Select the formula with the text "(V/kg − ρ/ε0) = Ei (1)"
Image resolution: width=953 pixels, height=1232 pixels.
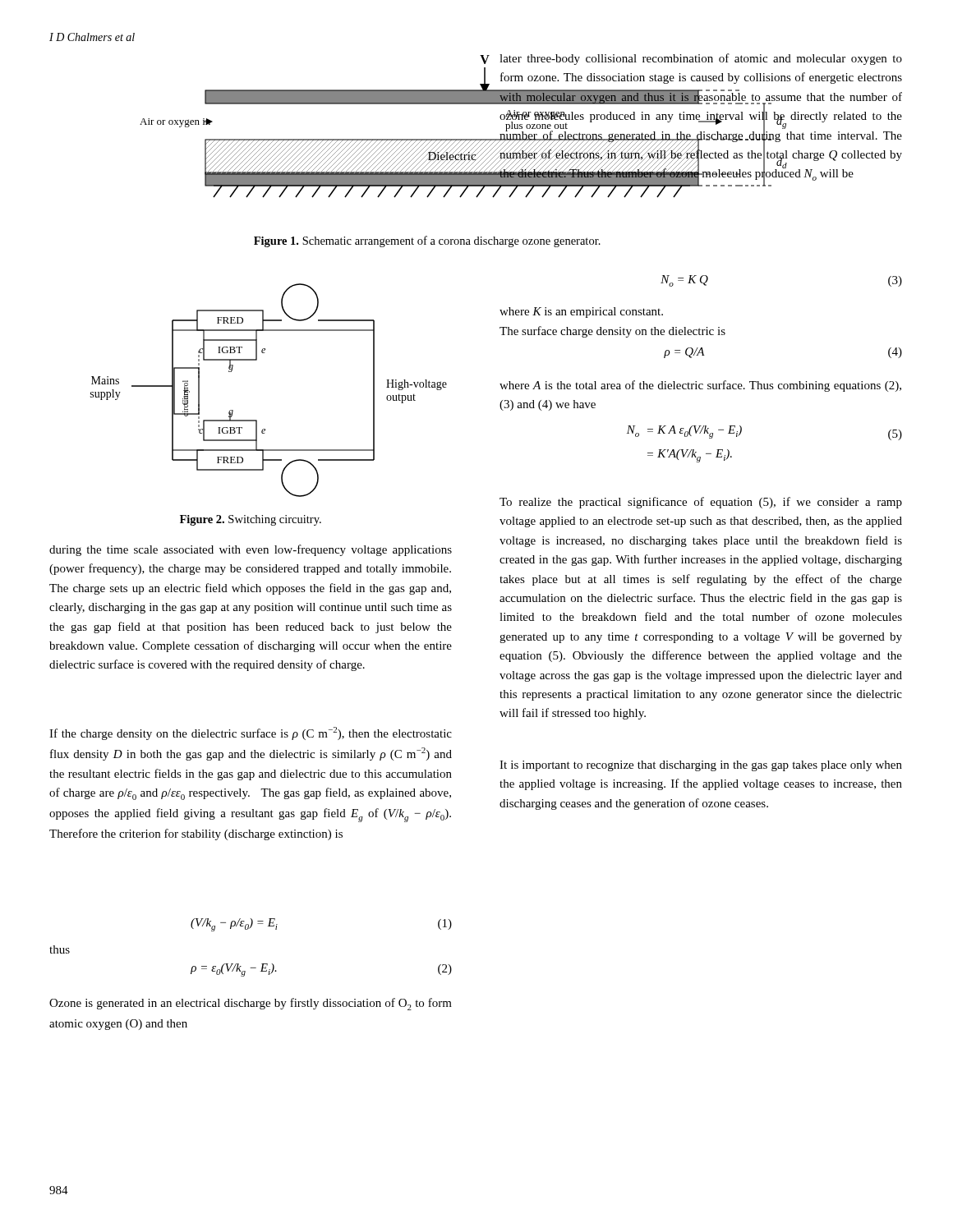251,924
